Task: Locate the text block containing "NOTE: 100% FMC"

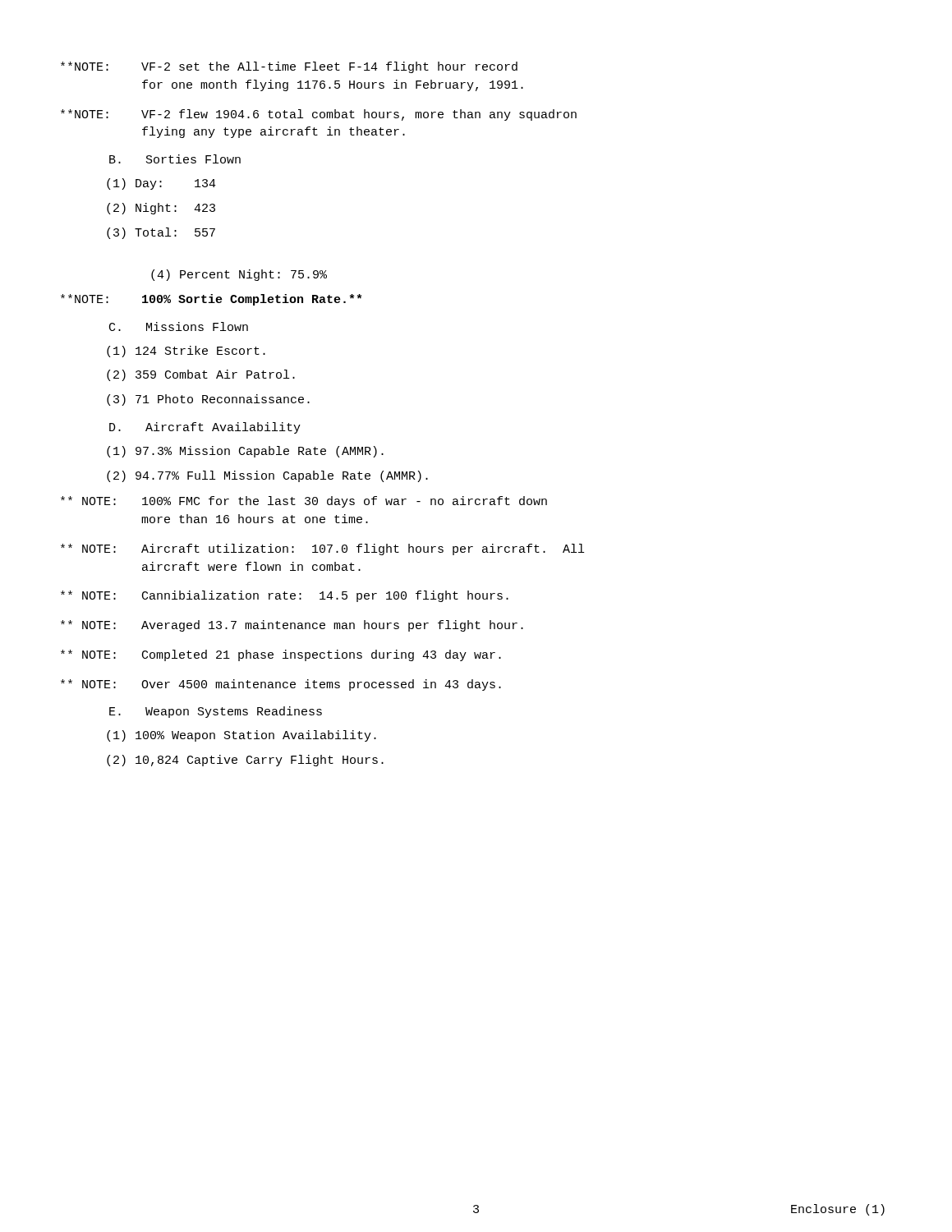Action: point(476,512)
